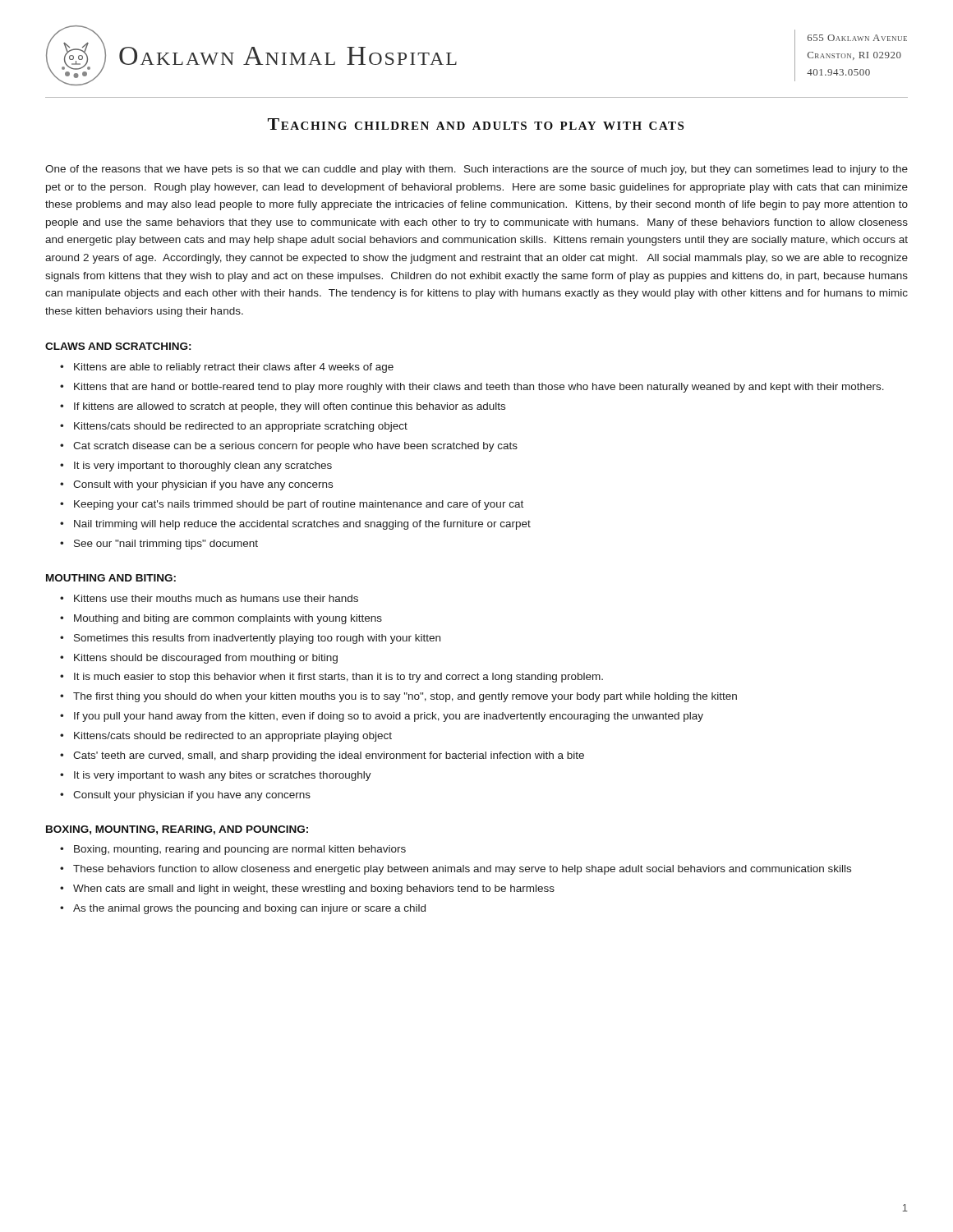Viewport: 953px width, 1232px height.
Task: Select the region starting "Consult with your physician"
Action: (x=203, y=485)
